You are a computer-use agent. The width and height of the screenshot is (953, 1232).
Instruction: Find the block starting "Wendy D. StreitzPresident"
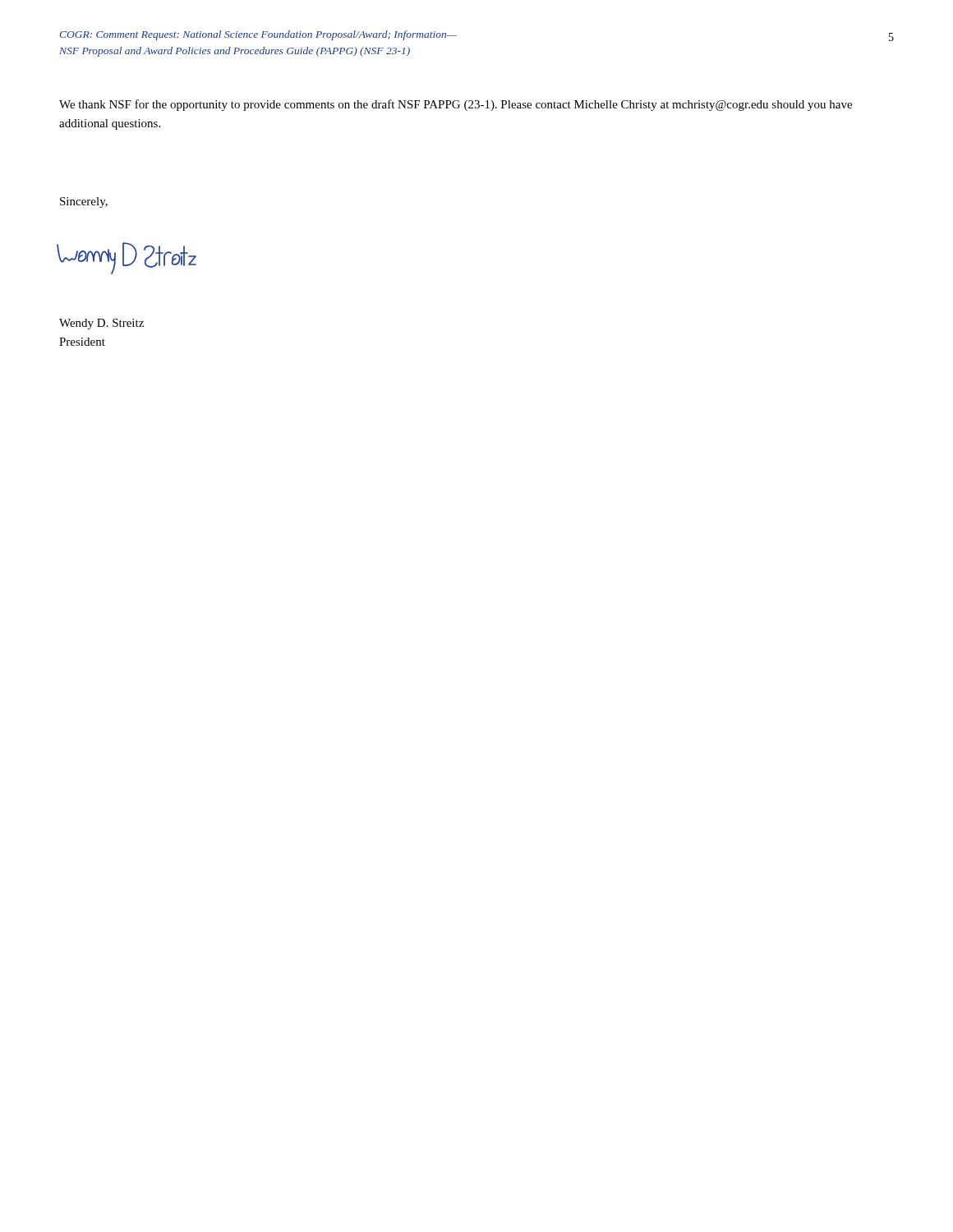coord(102,332)
